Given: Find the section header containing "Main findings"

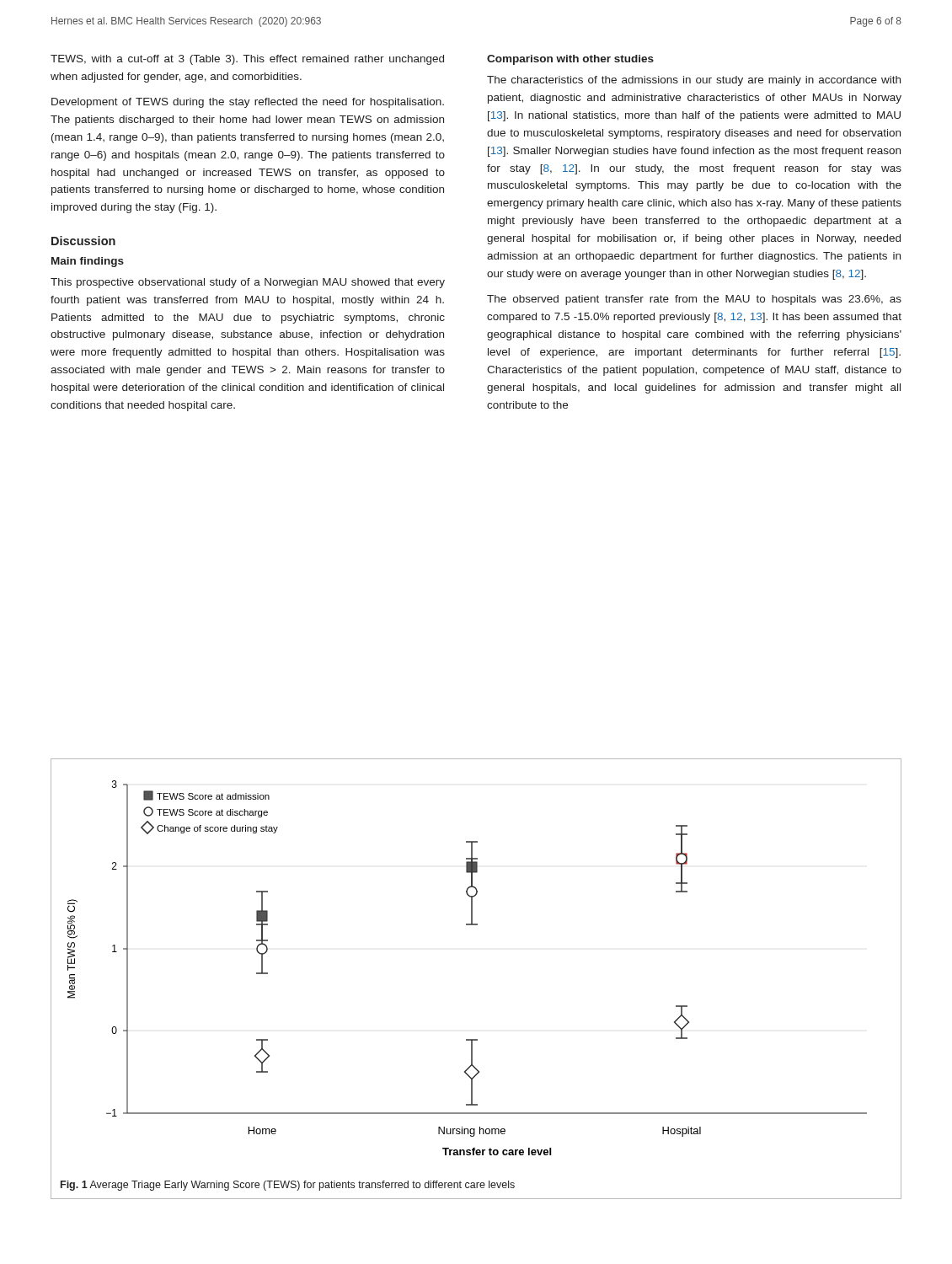Looking at the screenshot, I should pos(87,261).
